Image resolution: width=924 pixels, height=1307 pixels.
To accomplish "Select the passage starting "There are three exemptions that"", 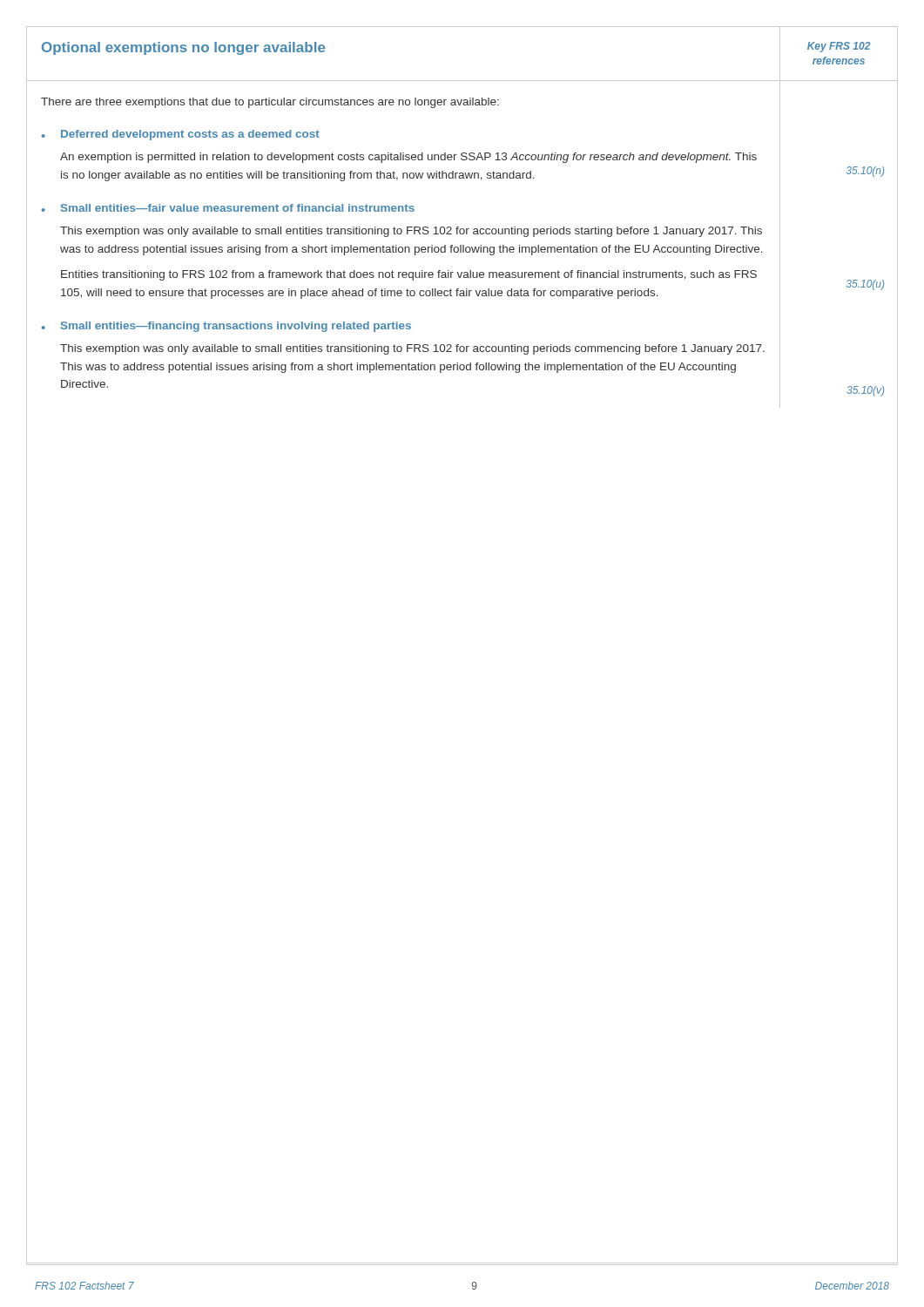I will point(270,102).
